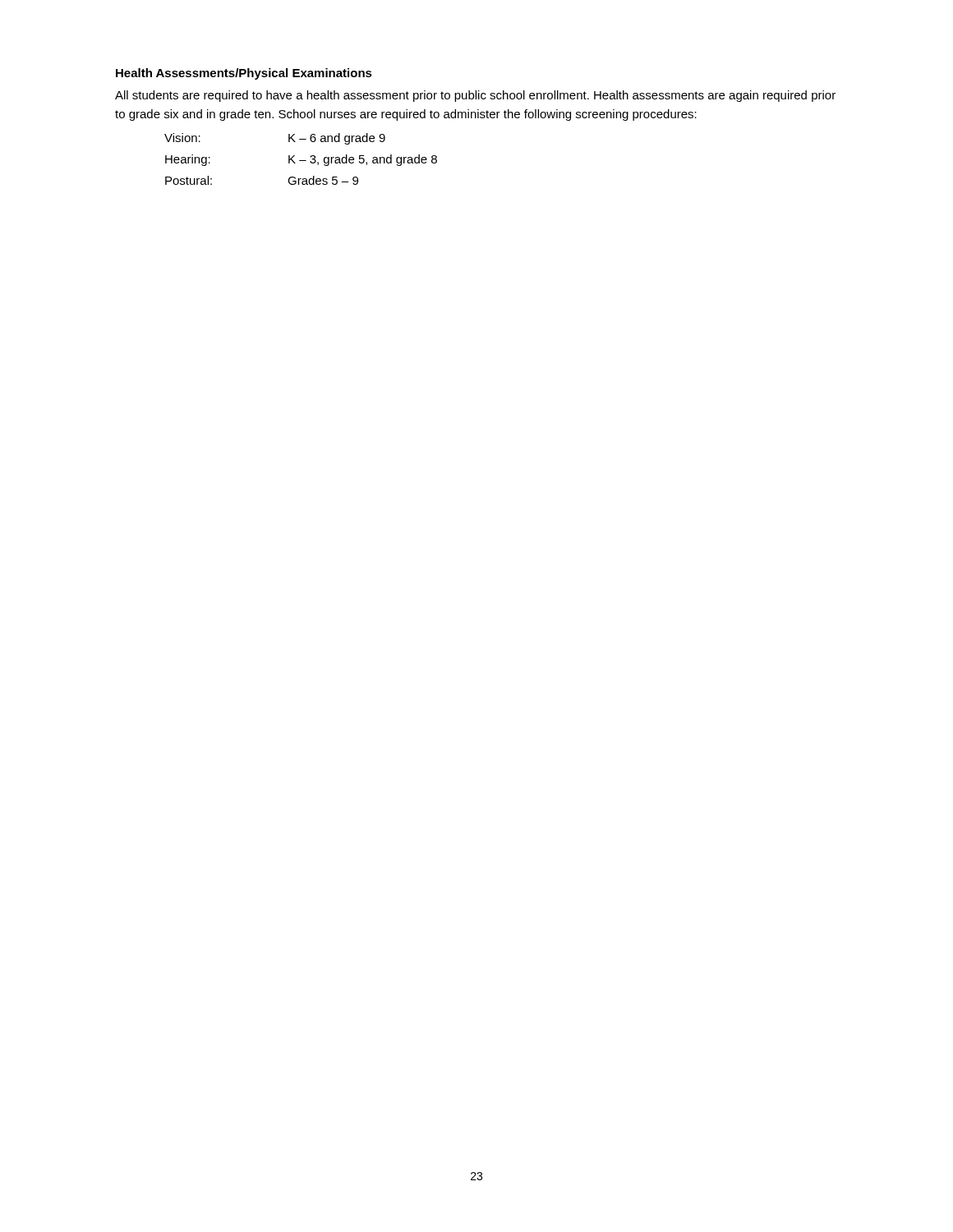Click on the text block containing "All students are"
Screen dimensions: 1232x953
click(475, 104)
